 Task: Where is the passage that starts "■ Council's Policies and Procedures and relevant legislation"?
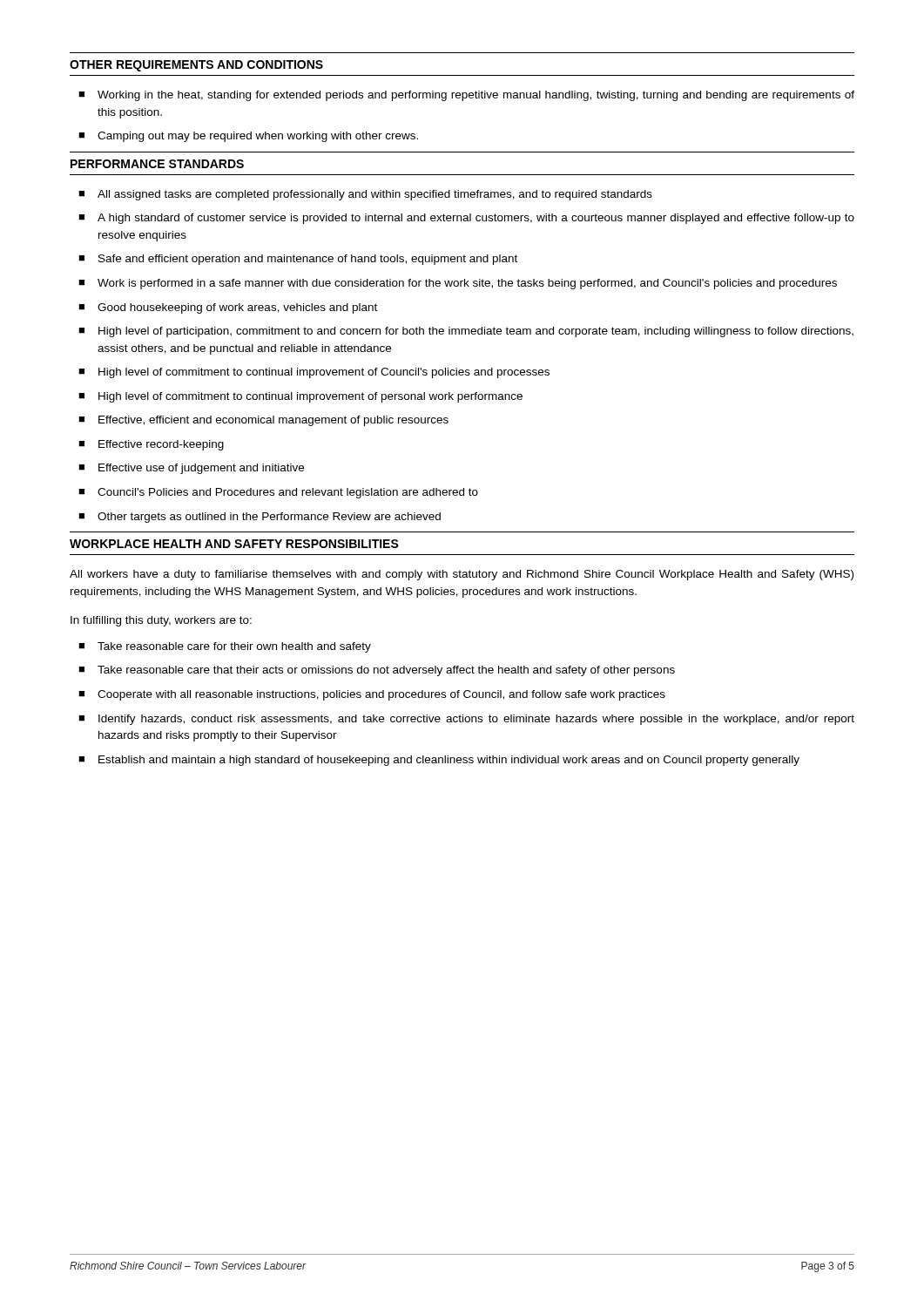coord(466,492)
